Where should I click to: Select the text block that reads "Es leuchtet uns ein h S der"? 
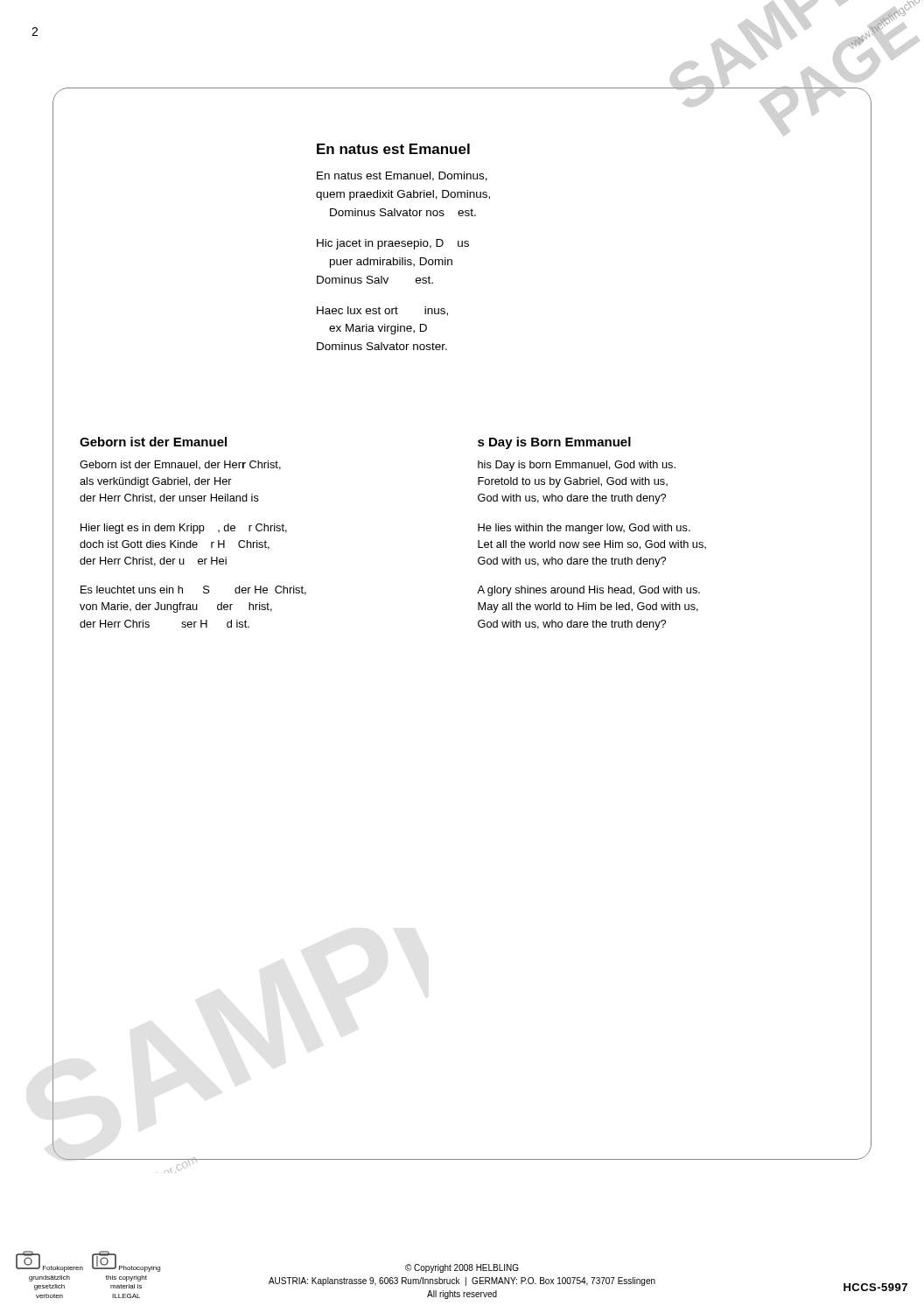click(193, 606)
